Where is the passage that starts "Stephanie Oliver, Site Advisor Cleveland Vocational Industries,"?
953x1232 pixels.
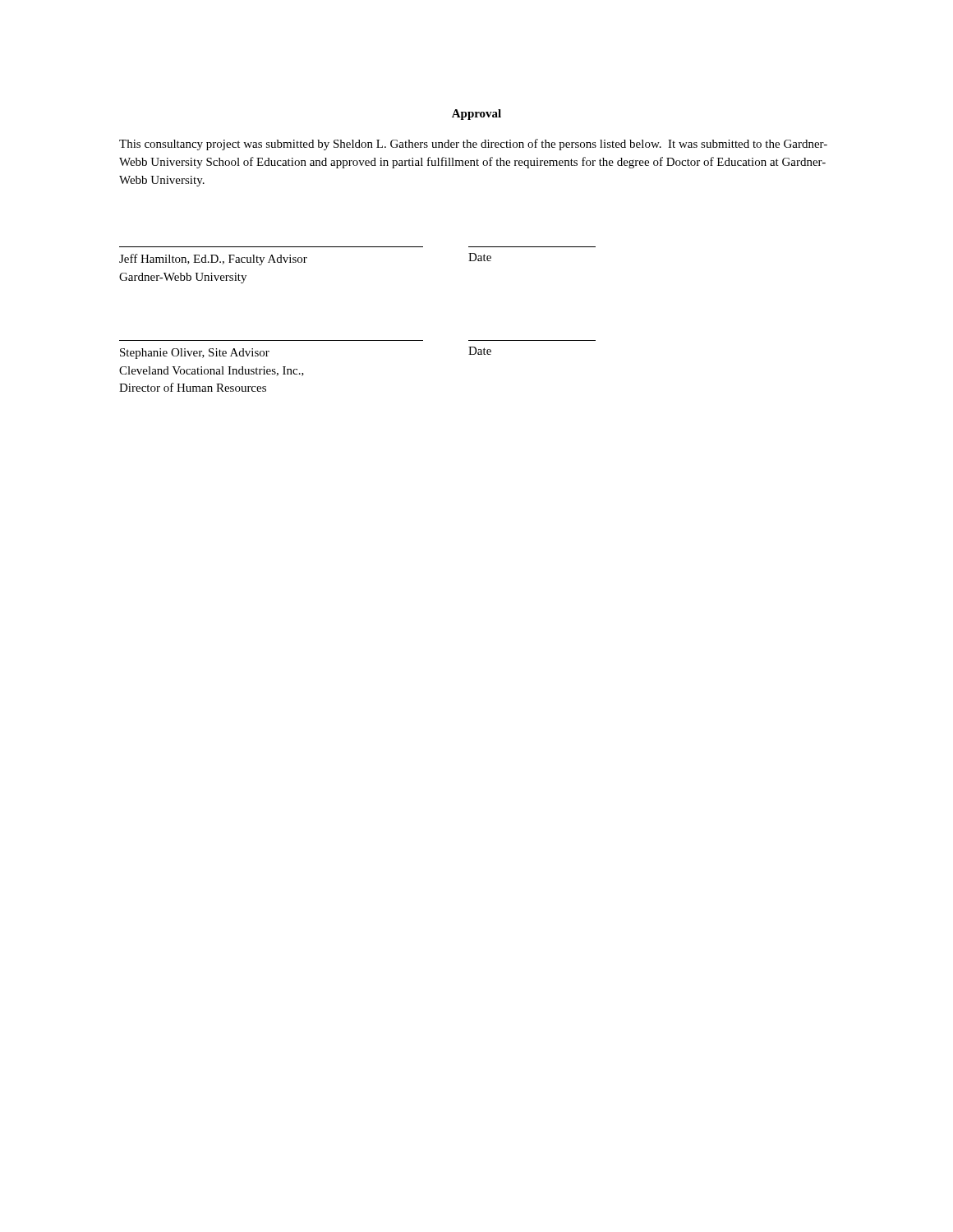(271, 369)
